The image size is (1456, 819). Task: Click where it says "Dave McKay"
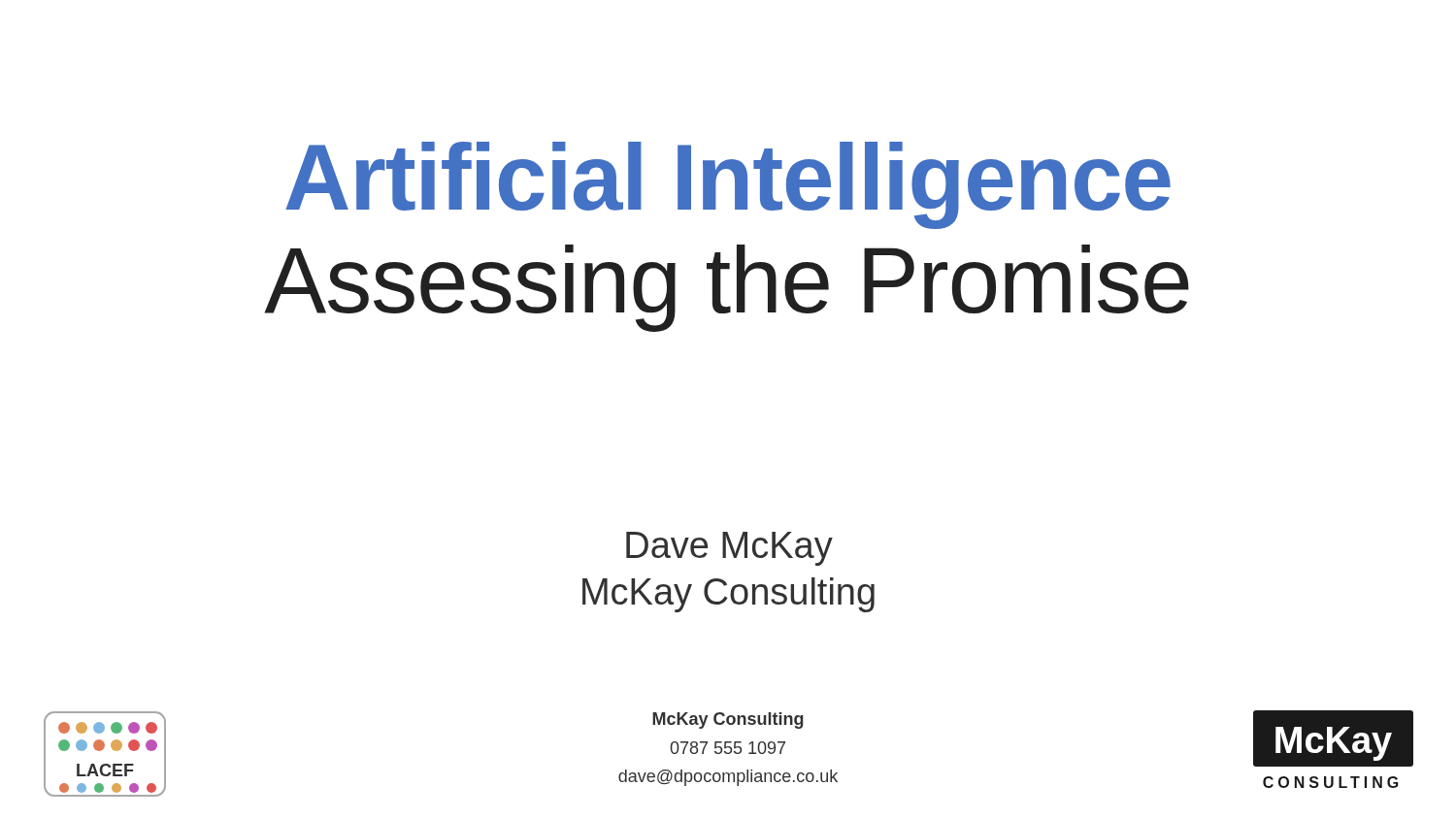point(728,545)
